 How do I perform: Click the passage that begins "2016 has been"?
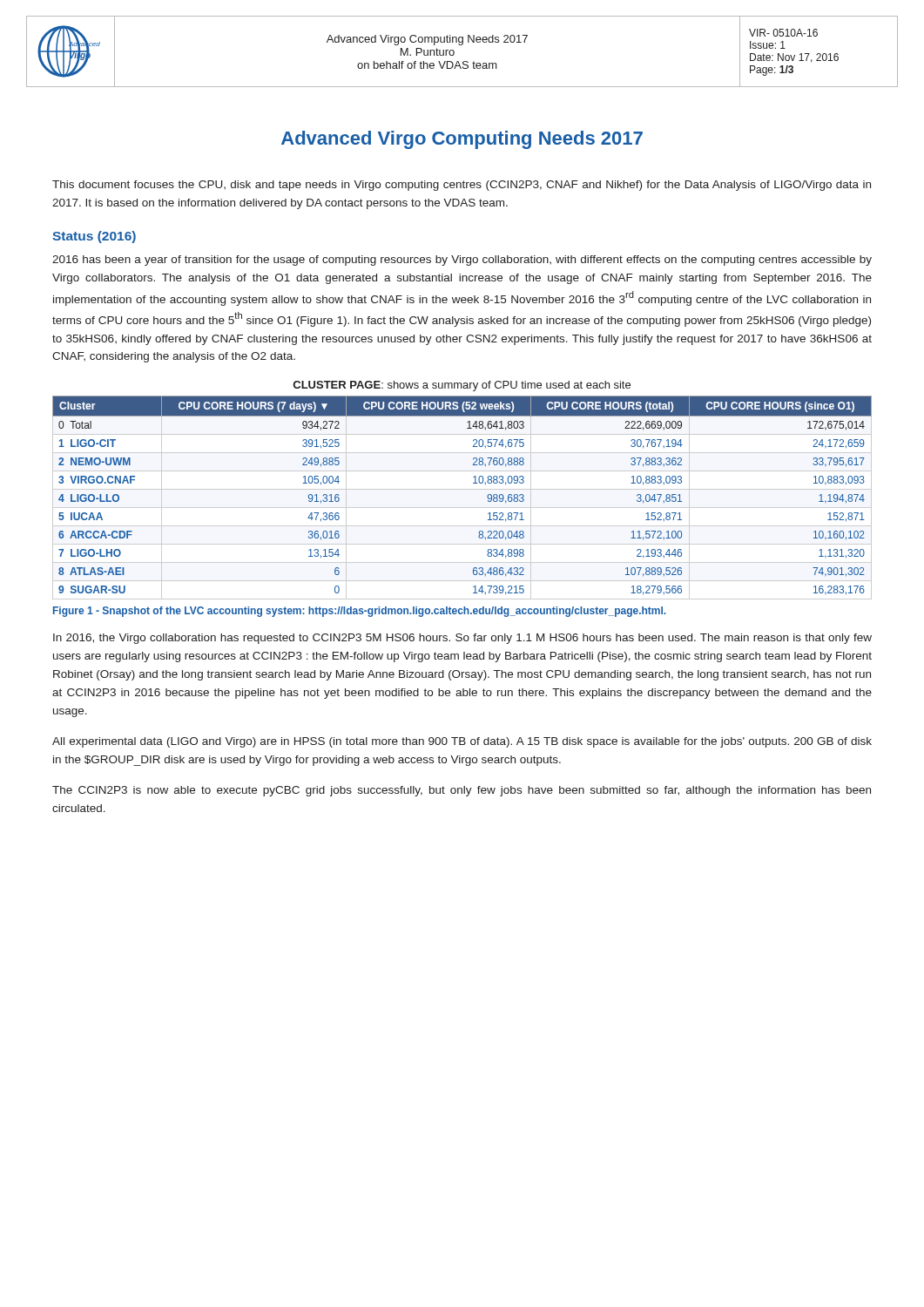click(462, 308)
